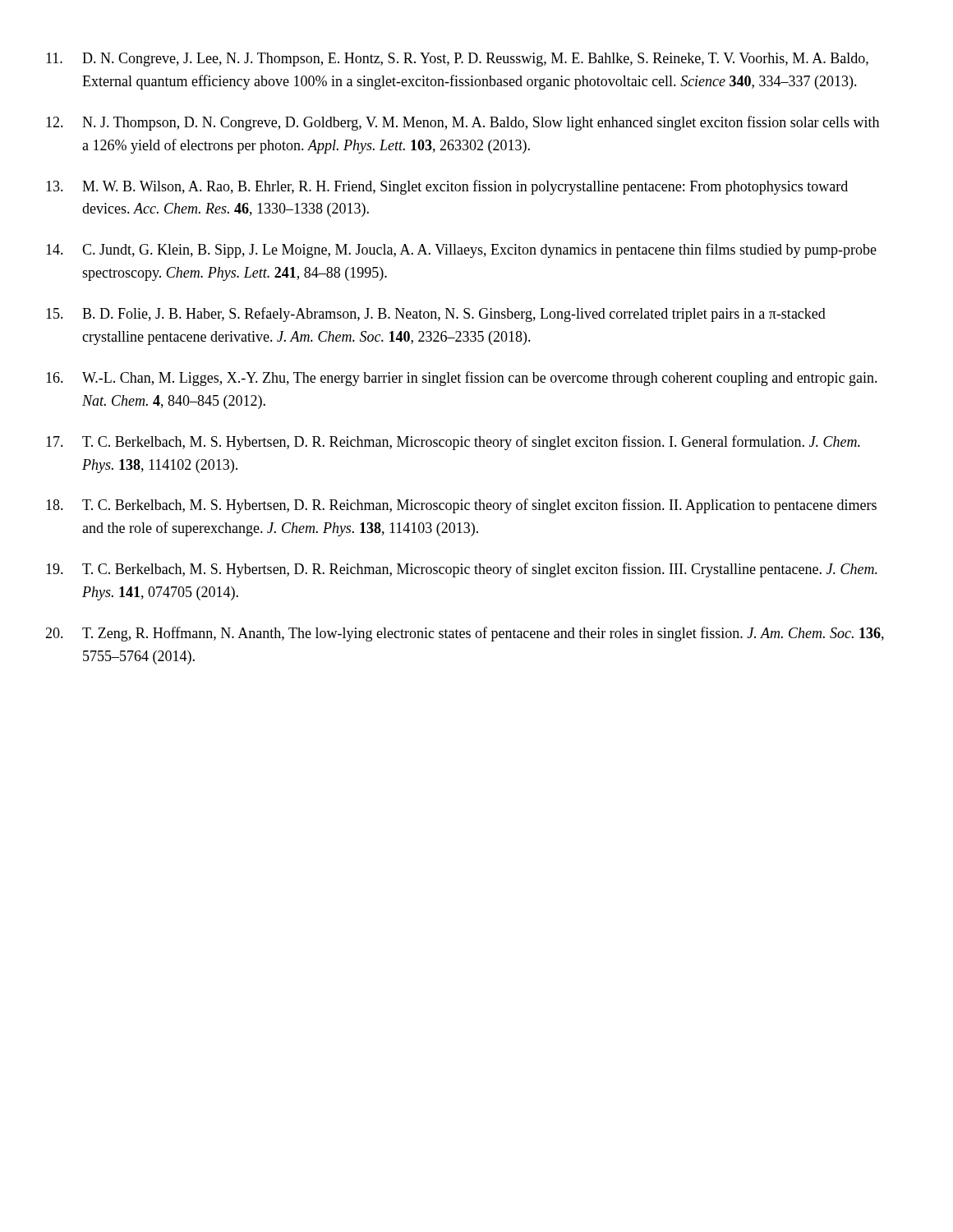Point to the block beginning "15. B. D. Folie, J. B. Haber, S."
The image size is (953, 1232).
tap(466, 326)
